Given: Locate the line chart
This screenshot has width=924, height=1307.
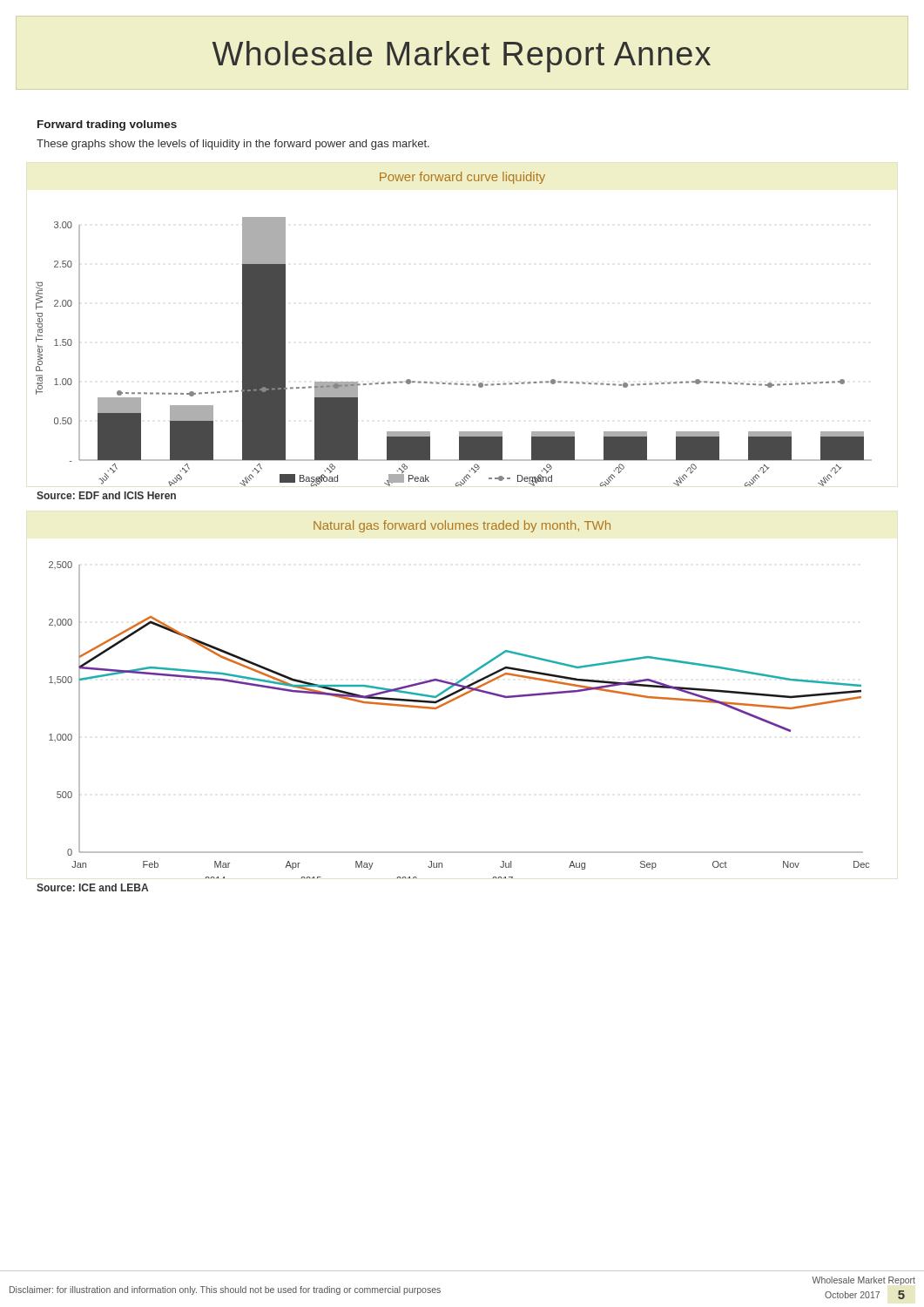Looking at the screenshot, I should 462,695.
